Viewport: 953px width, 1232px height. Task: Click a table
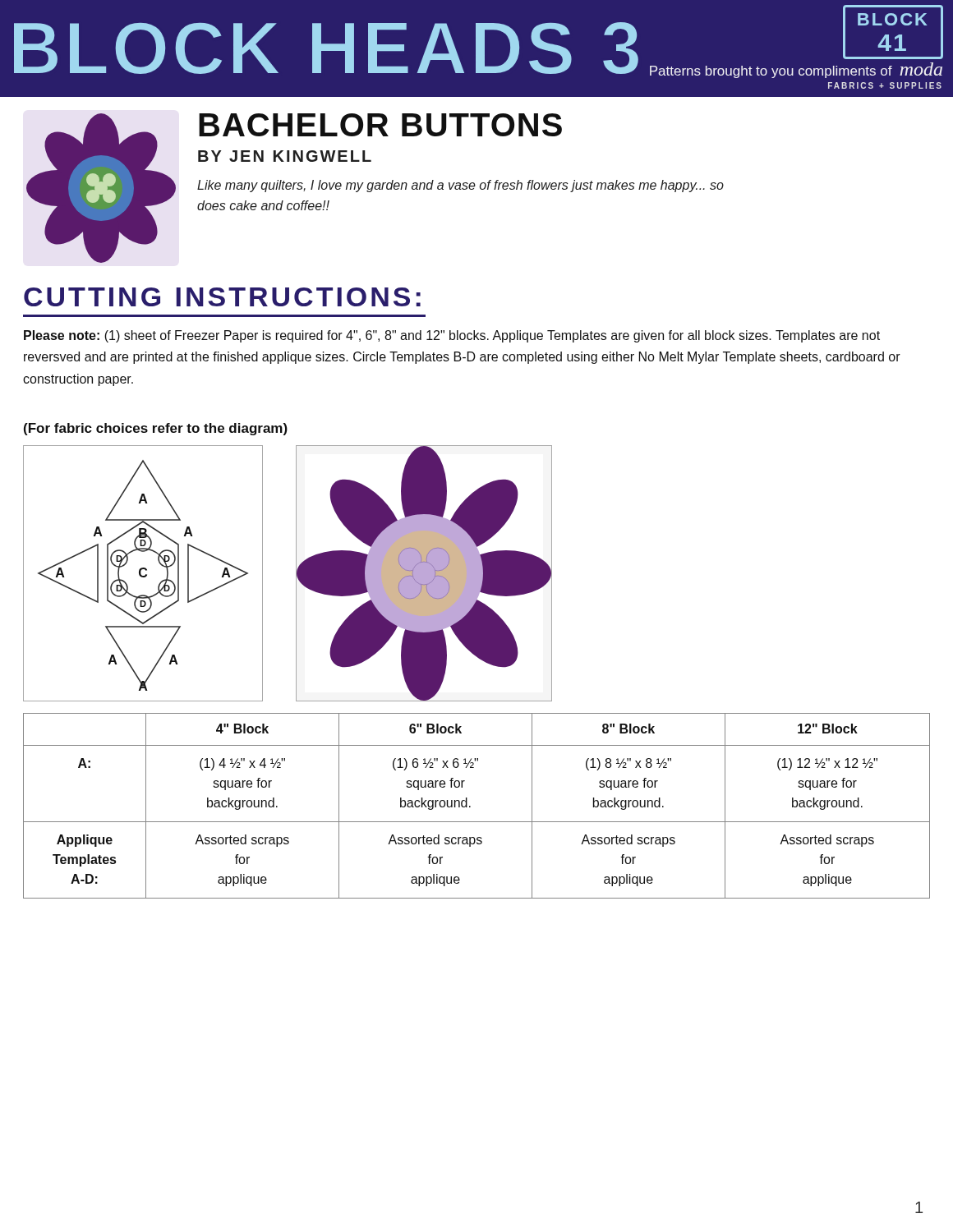[476, 806]
